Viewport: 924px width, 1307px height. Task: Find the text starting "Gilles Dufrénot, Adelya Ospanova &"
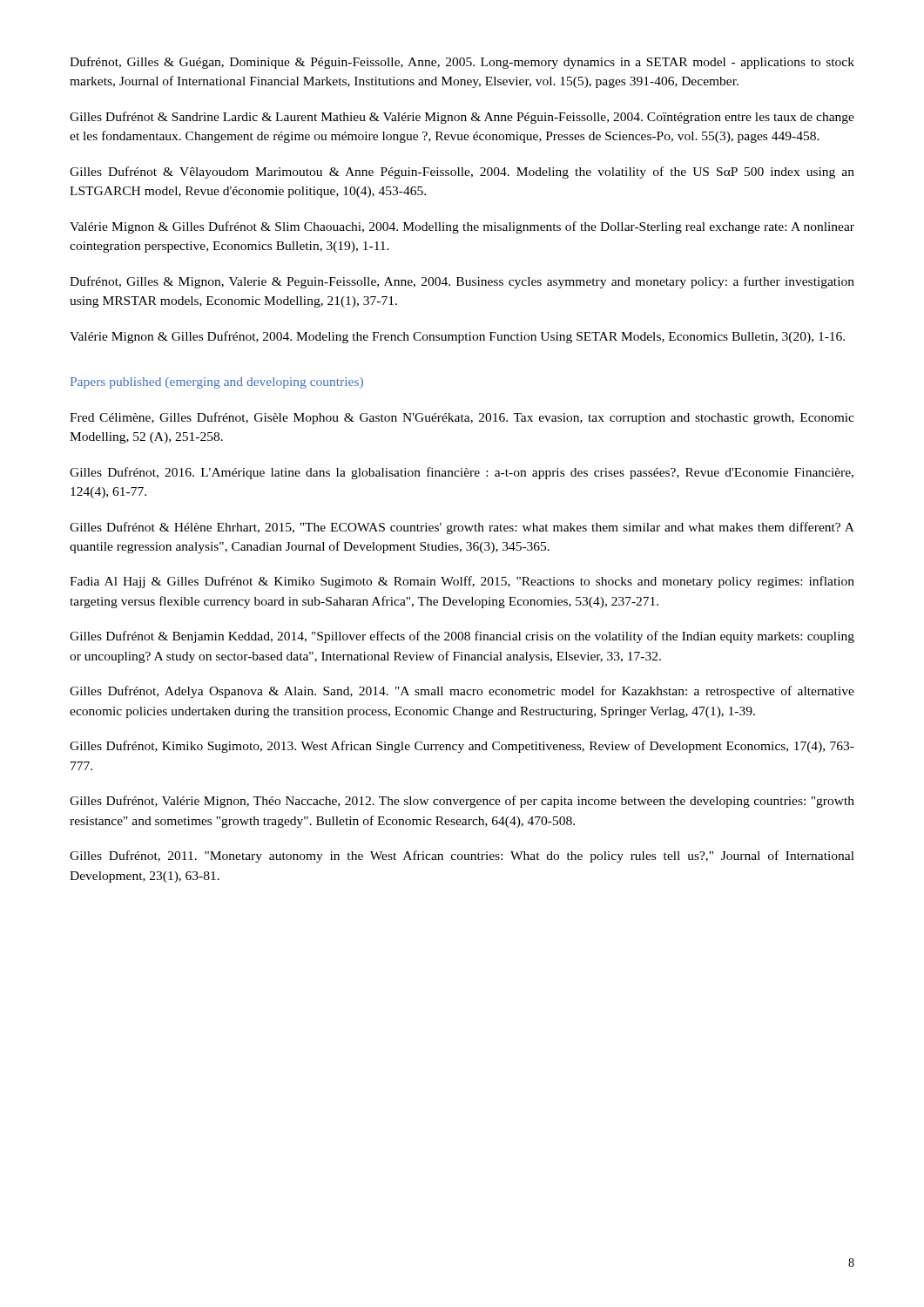pos(462,701)
